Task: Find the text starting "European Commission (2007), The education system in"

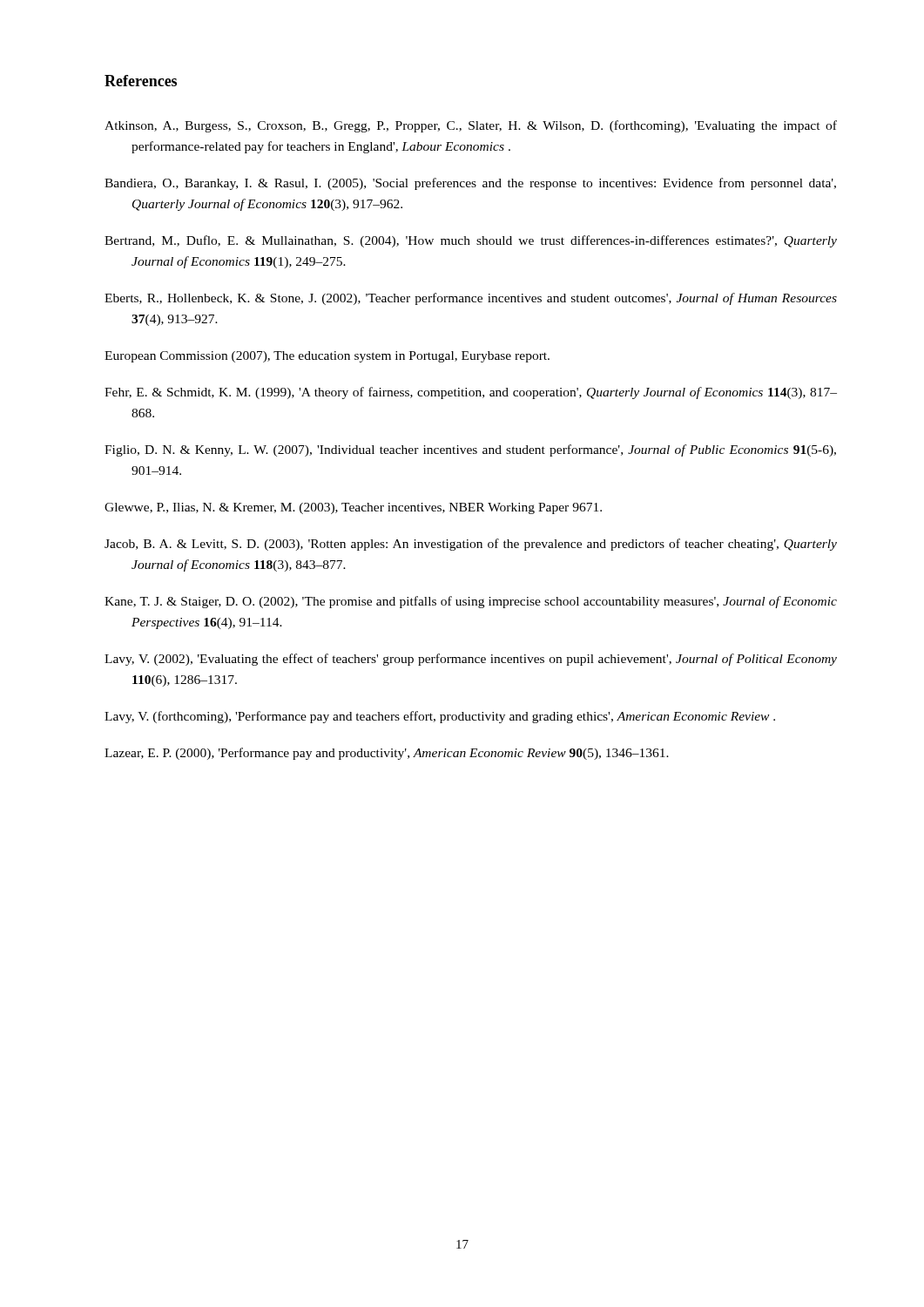Action: (327, 355)
